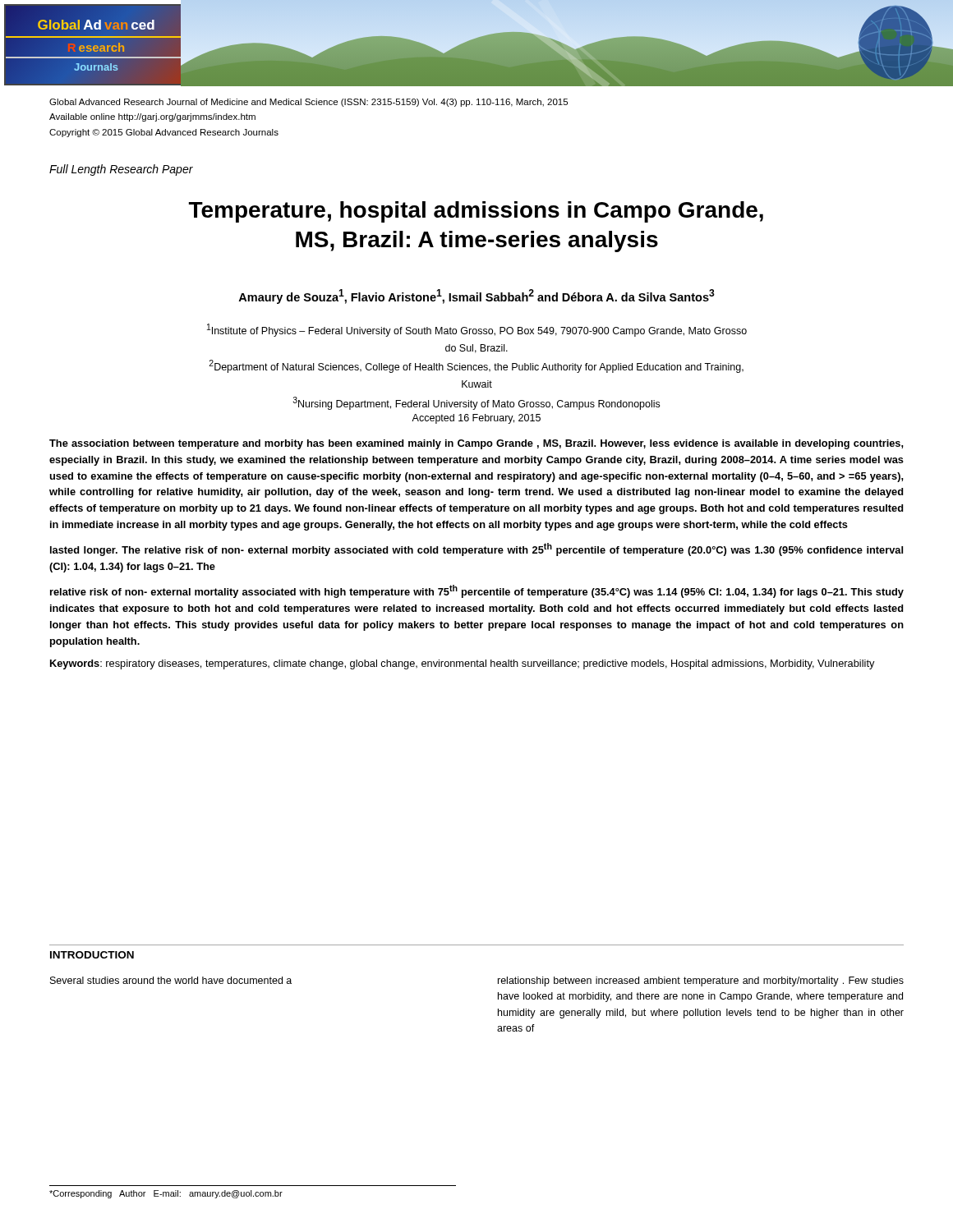953x1232 pixels.
Task: Click on the region starting "relationship between increased ambient temperature and morbity/mortality ."
Action: tap(700, 1005)
